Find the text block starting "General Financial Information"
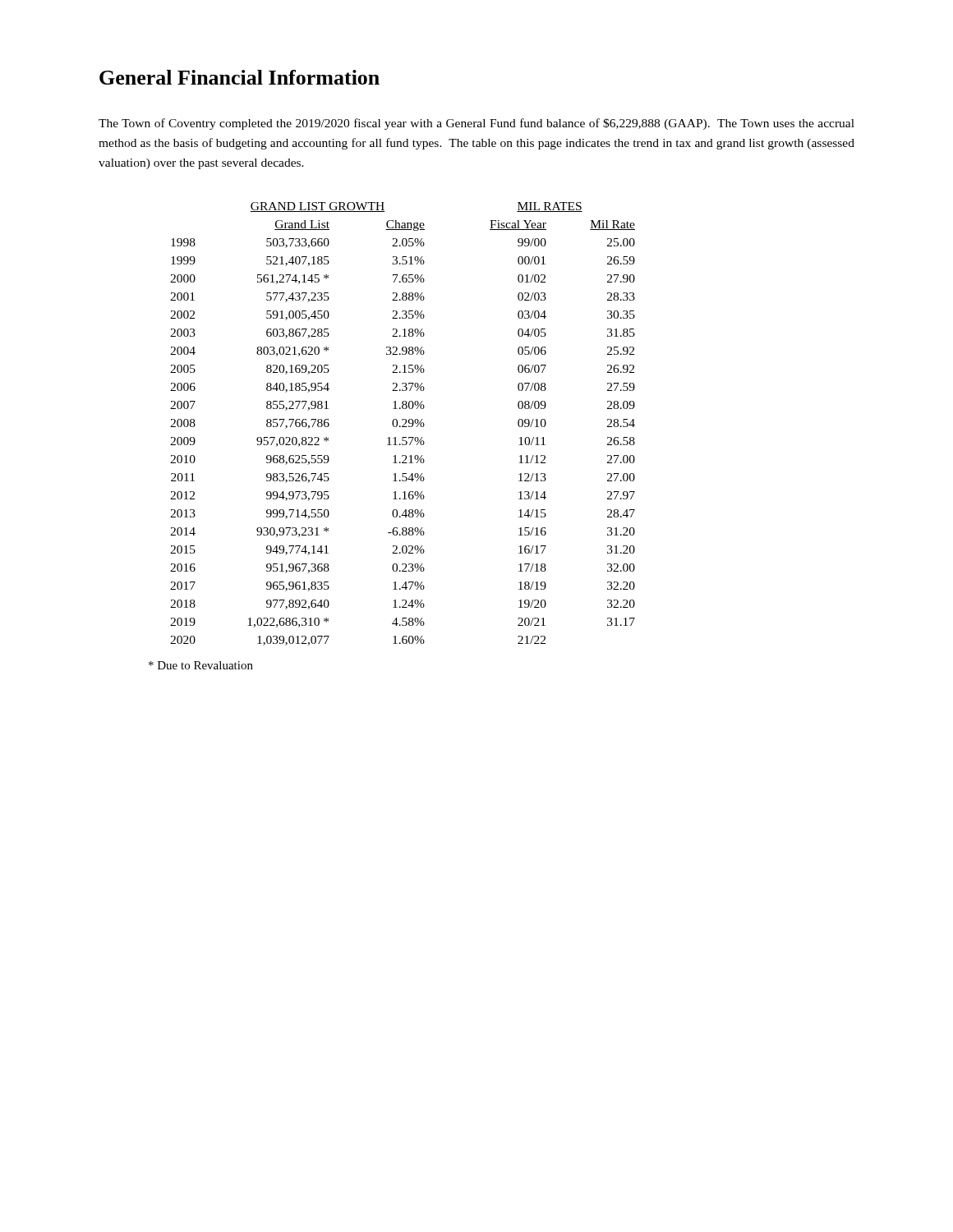Image resolution: width=953 pixels, height=1232 pixels. (239, 78)
